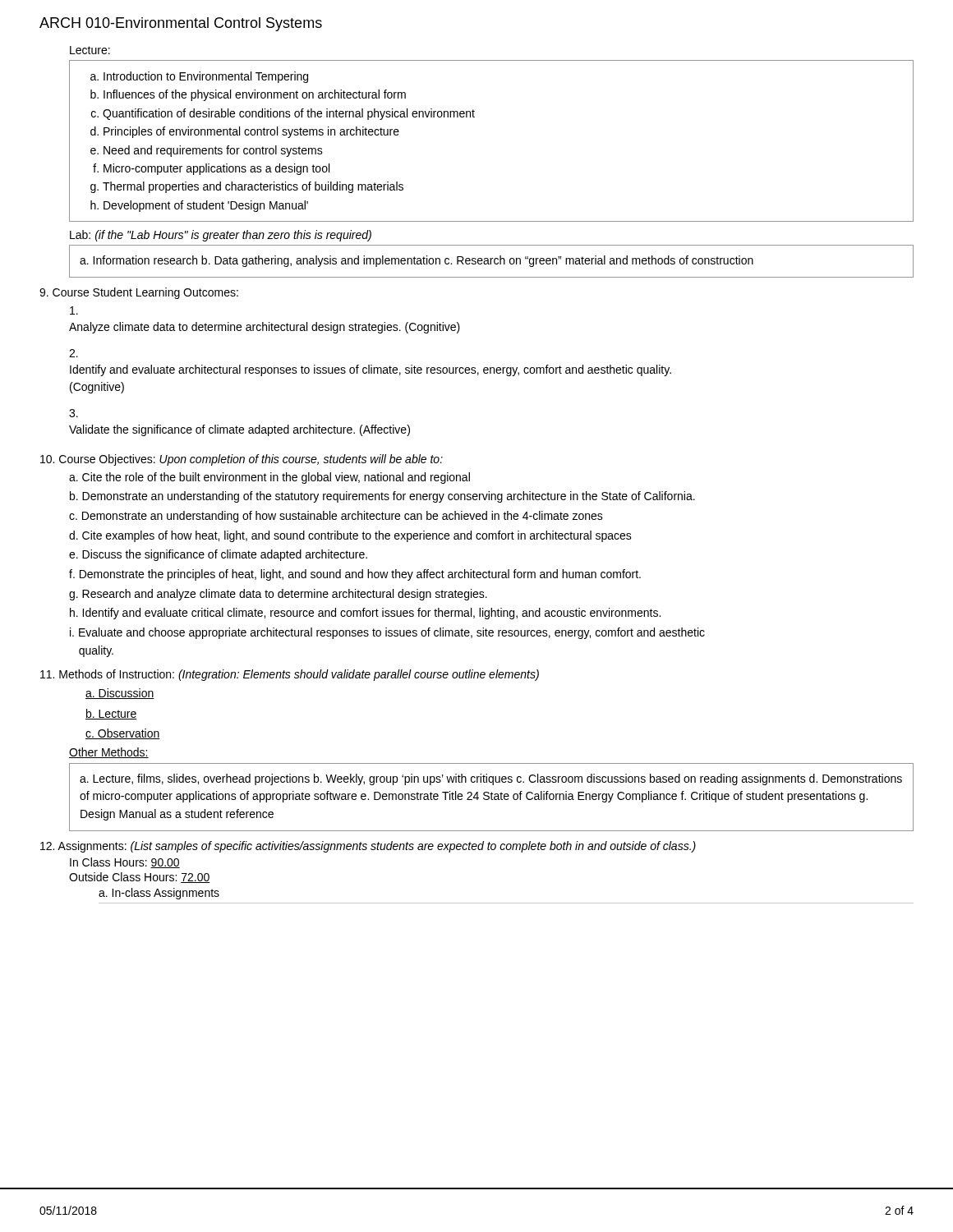Image resolution: width=953 pixels, height=1232 pixels.
Task: Locate the text "9. Course Student Learning Outcomes:"
Action: [139, 292]
